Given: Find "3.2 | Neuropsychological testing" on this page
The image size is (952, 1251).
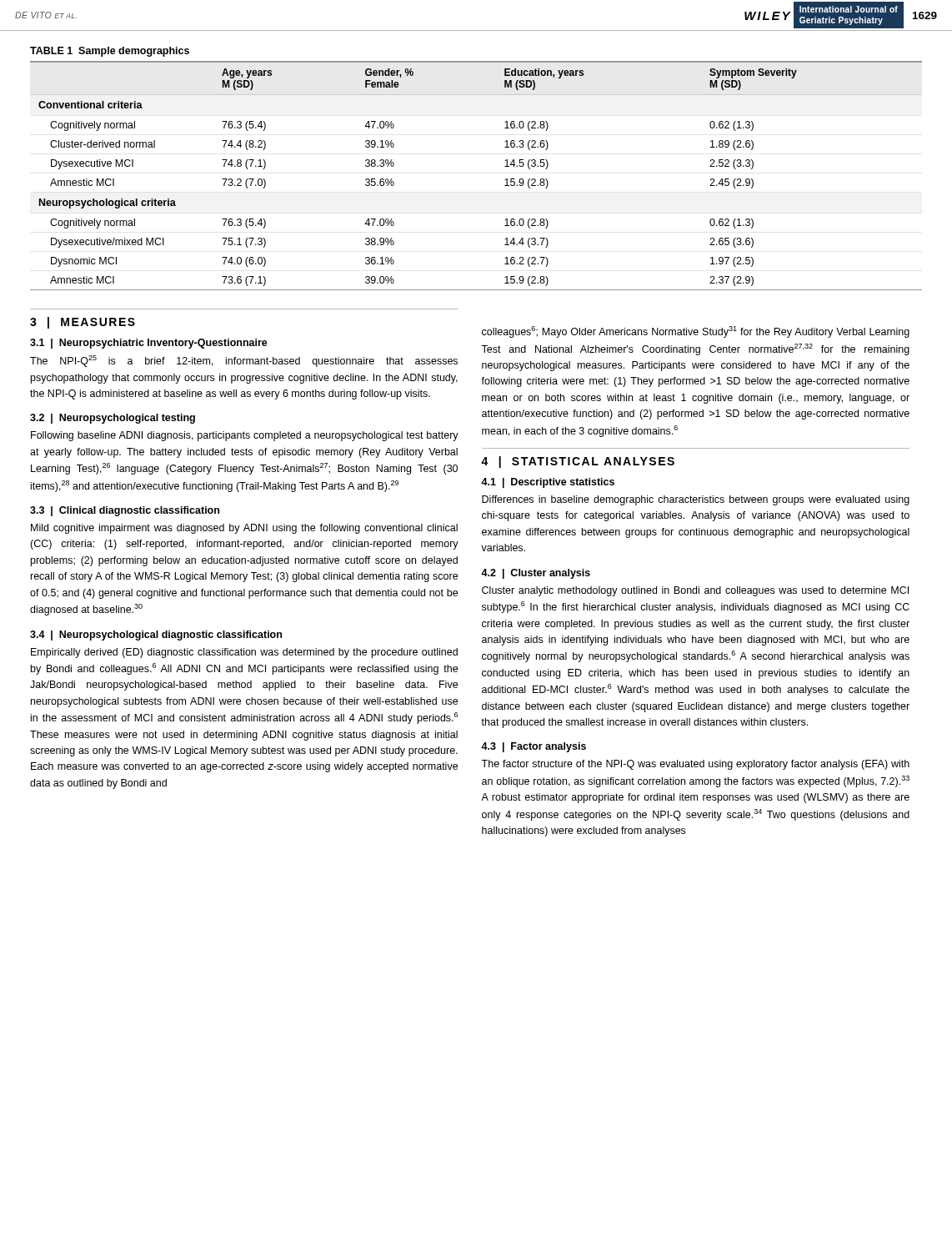Looking at the screenshot, I should tap(113, 418).
